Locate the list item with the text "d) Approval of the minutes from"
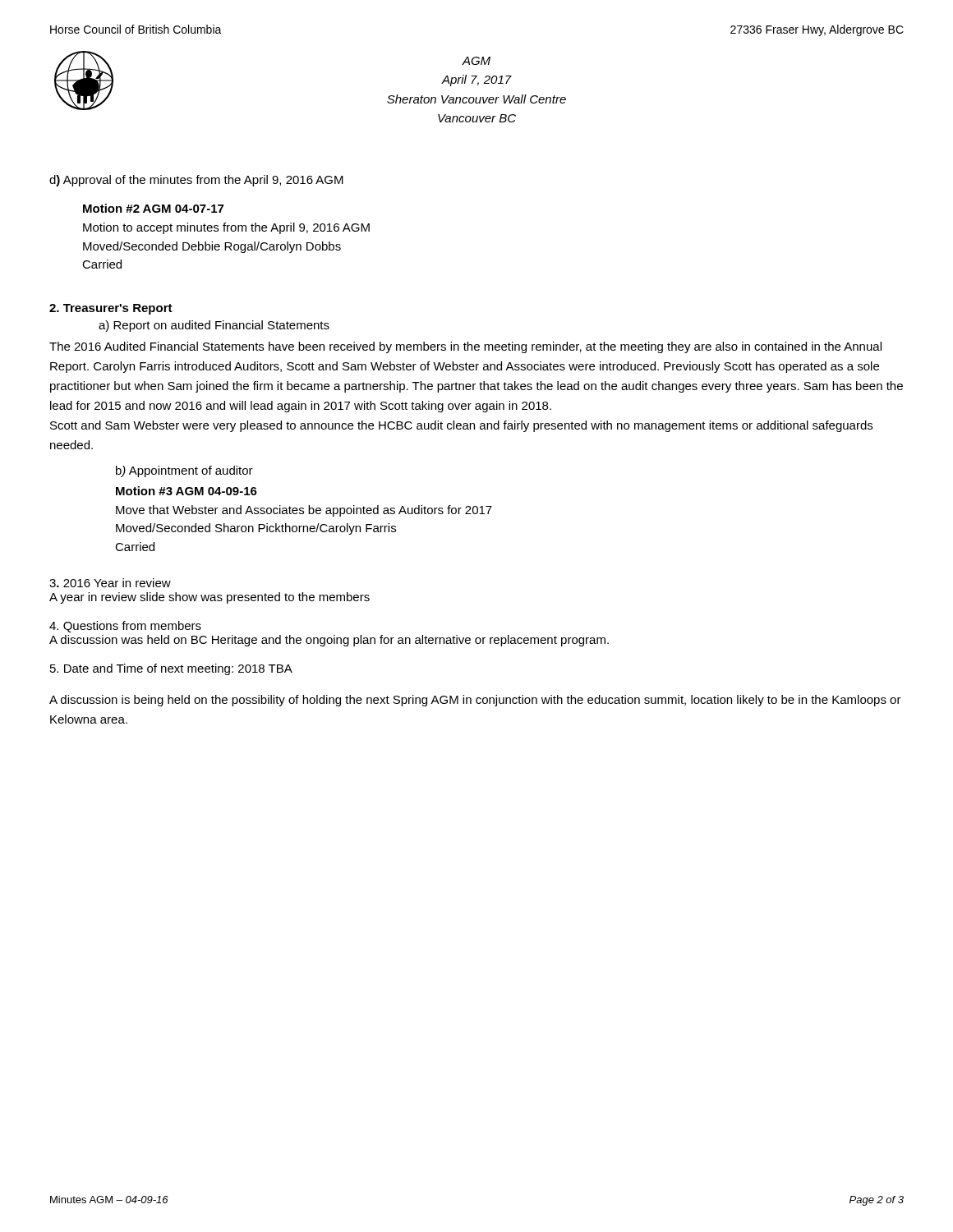 197,179
